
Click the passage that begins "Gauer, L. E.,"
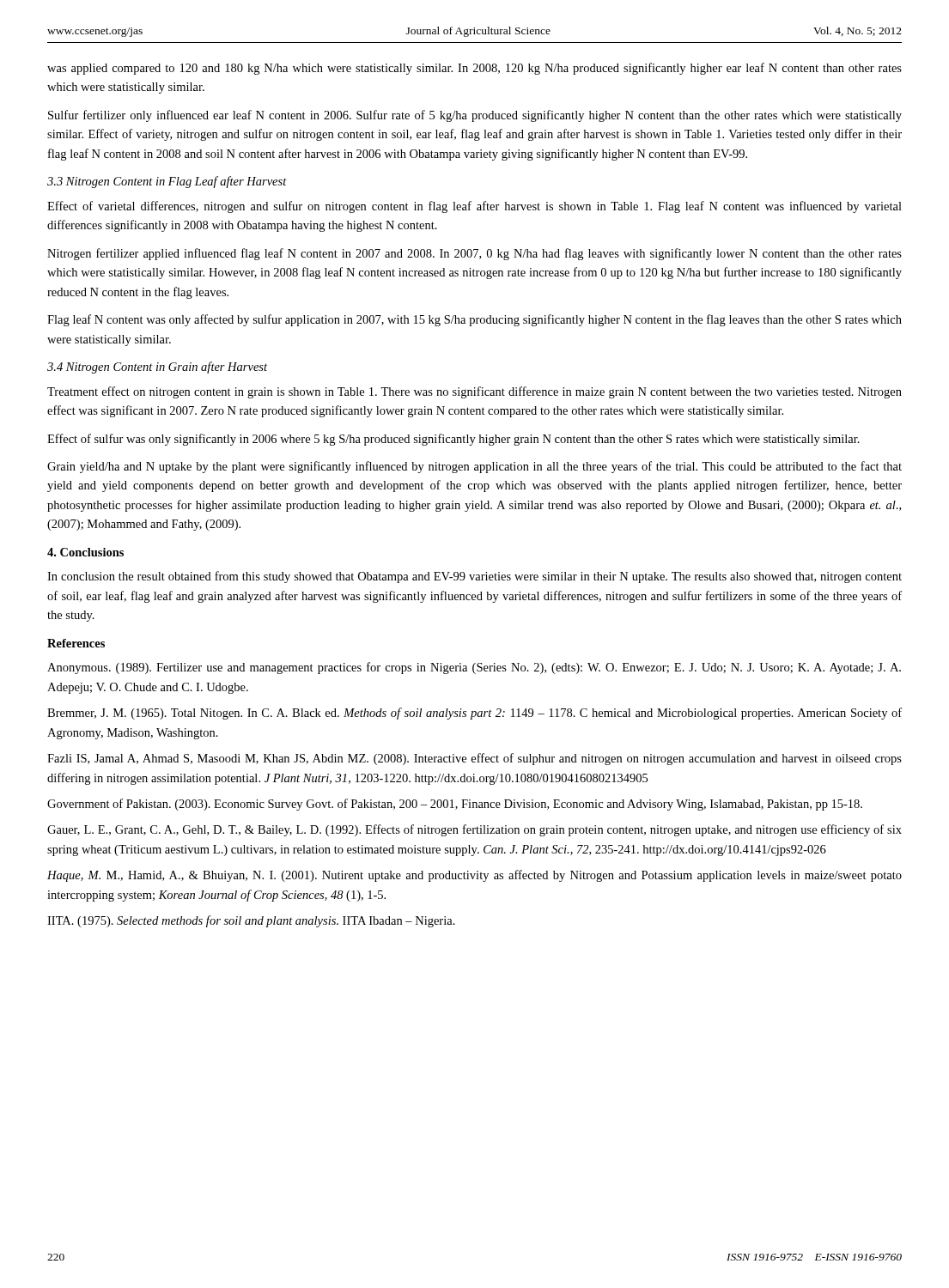[x=474, y=840]
